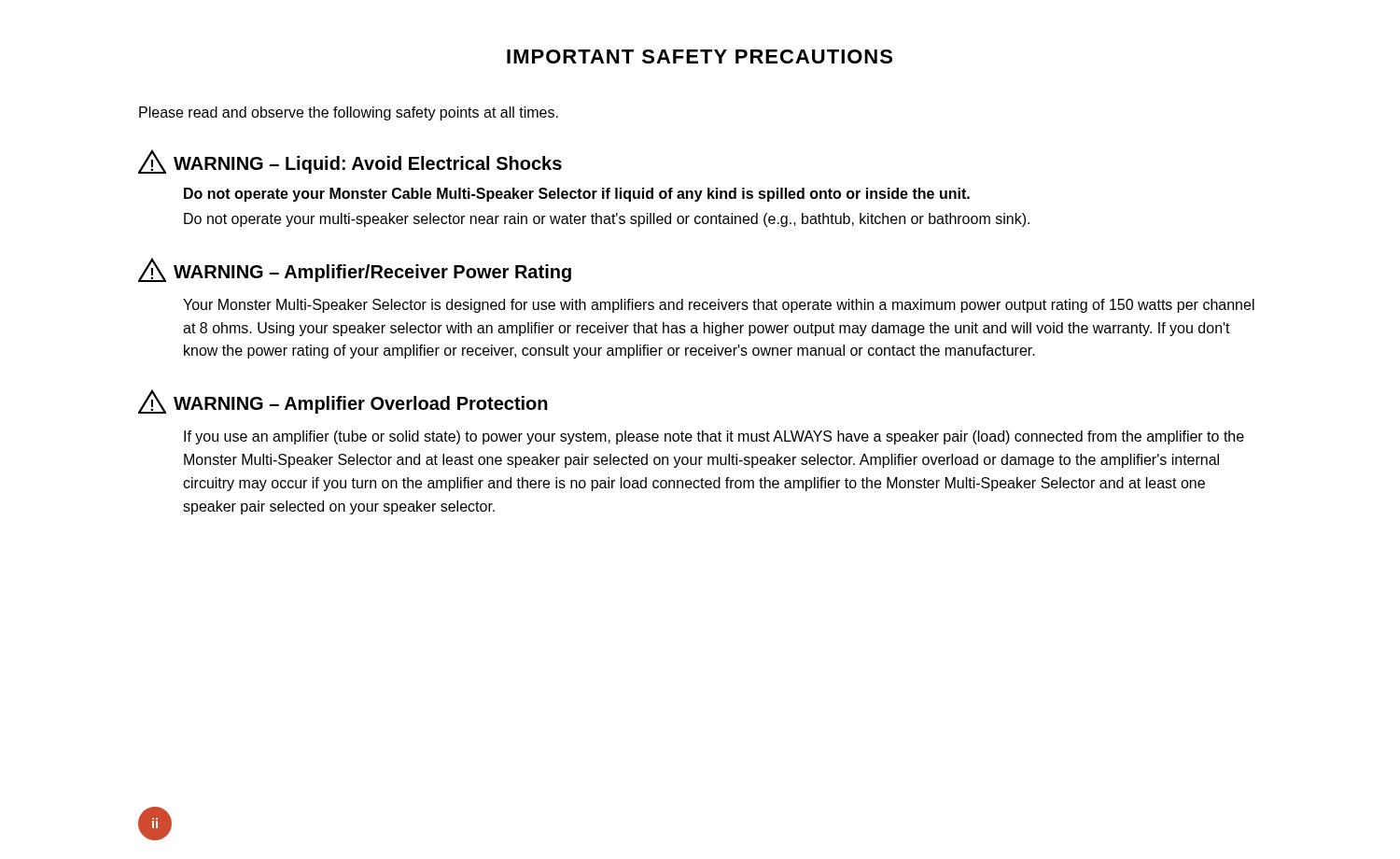Locate the text block starting "IMPORTANT SAFETY PRECAUTIONS"
The width and height of the screenshot is (1400, 859).
tap(700, 56)
